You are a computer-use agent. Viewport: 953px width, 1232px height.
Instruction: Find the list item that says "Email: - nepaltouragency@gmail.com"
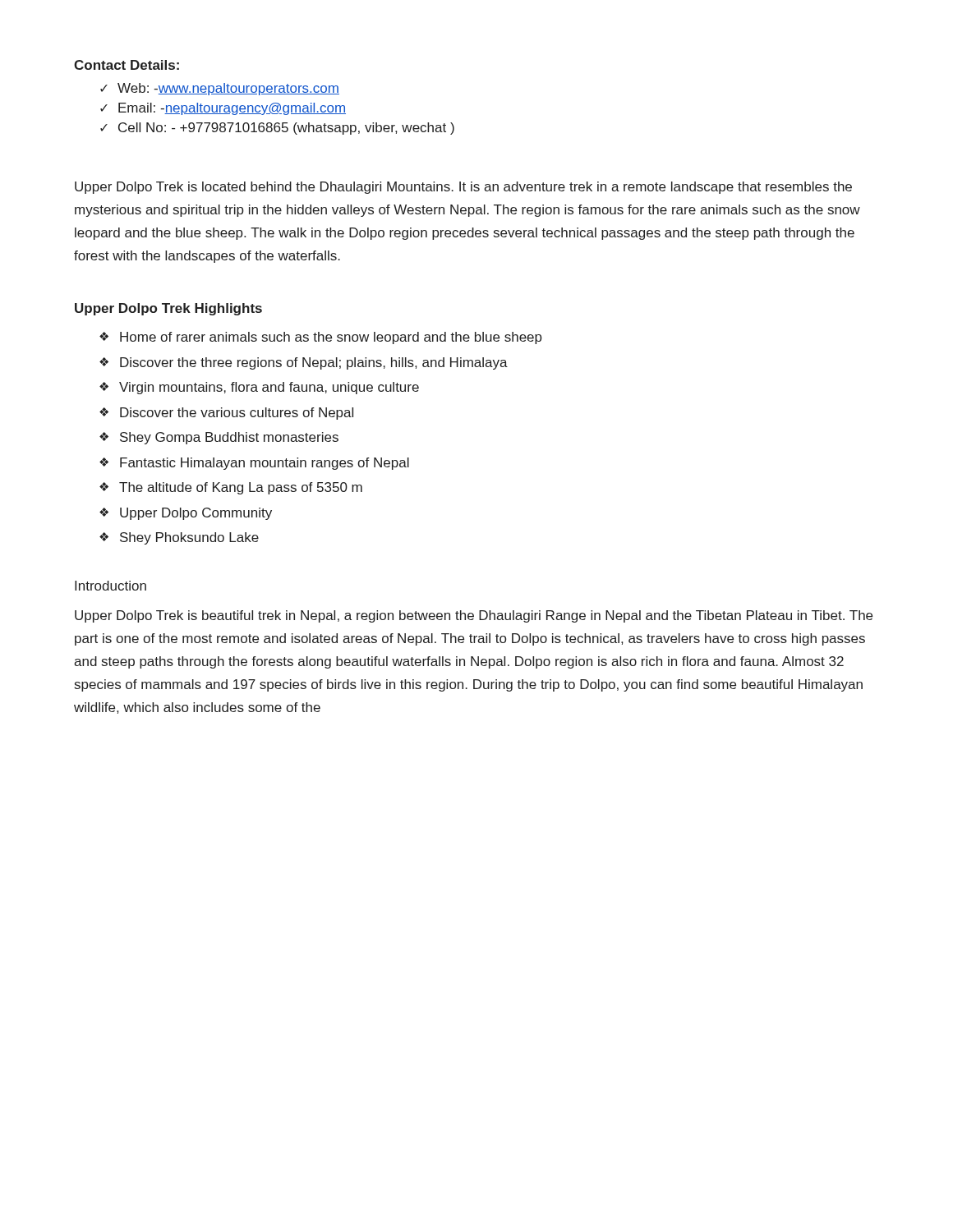[x=232, y=108]
